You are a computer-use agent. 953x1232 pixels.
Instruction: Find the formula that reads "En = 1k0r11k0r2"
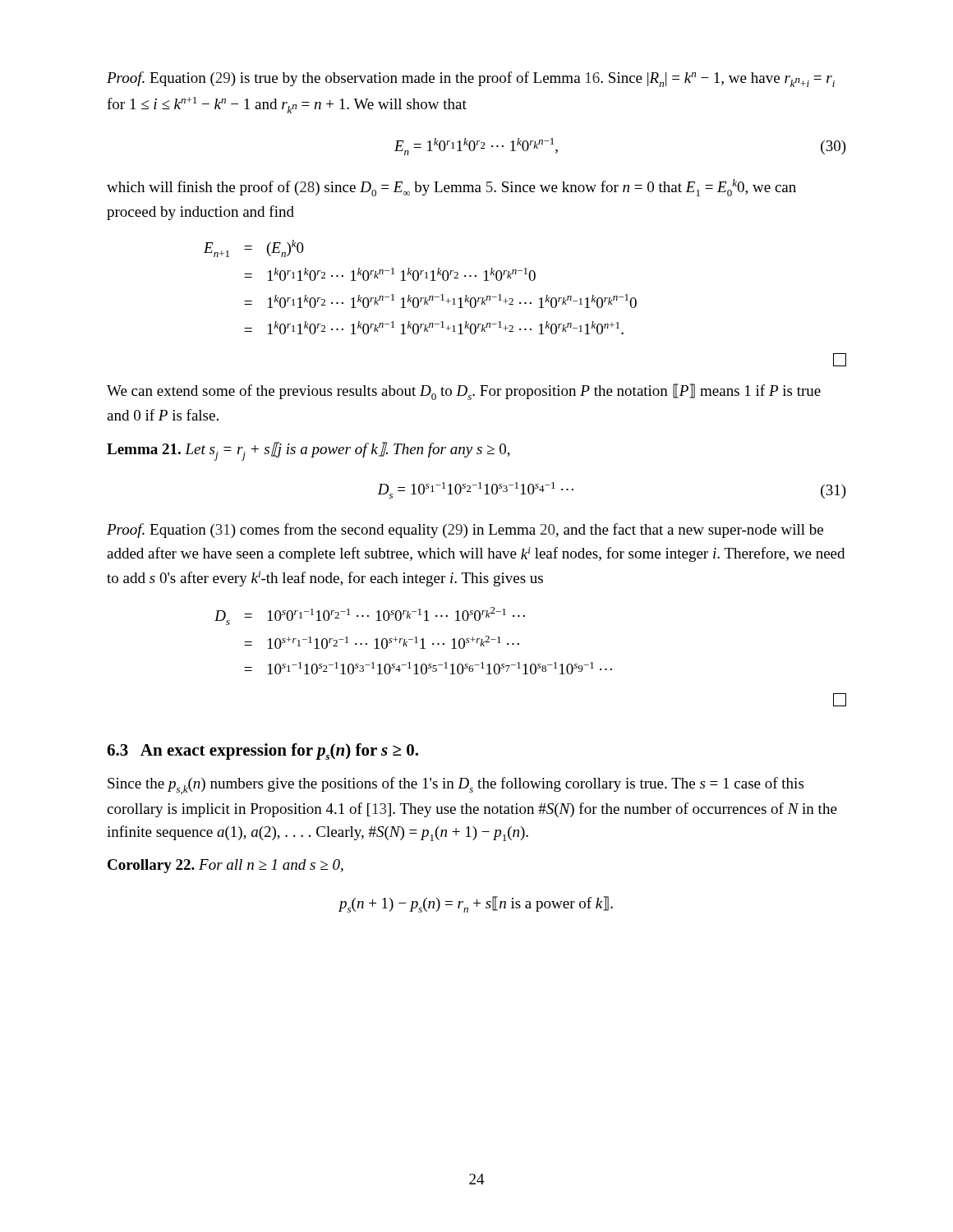pyautogui.click(x=440, y=147)
